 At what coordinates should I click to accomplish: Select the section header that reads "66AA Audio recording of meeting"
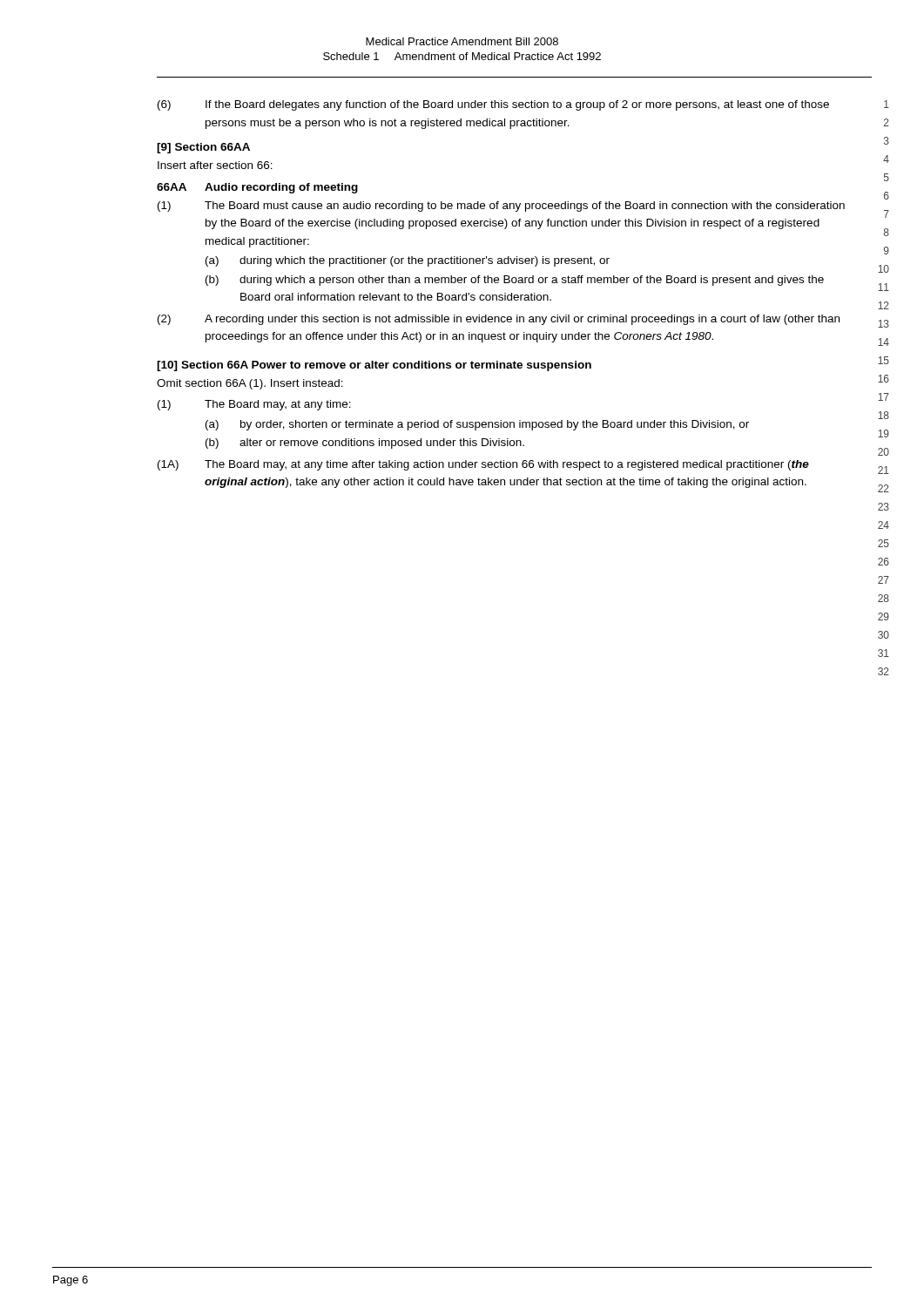[x=257, y=188]
